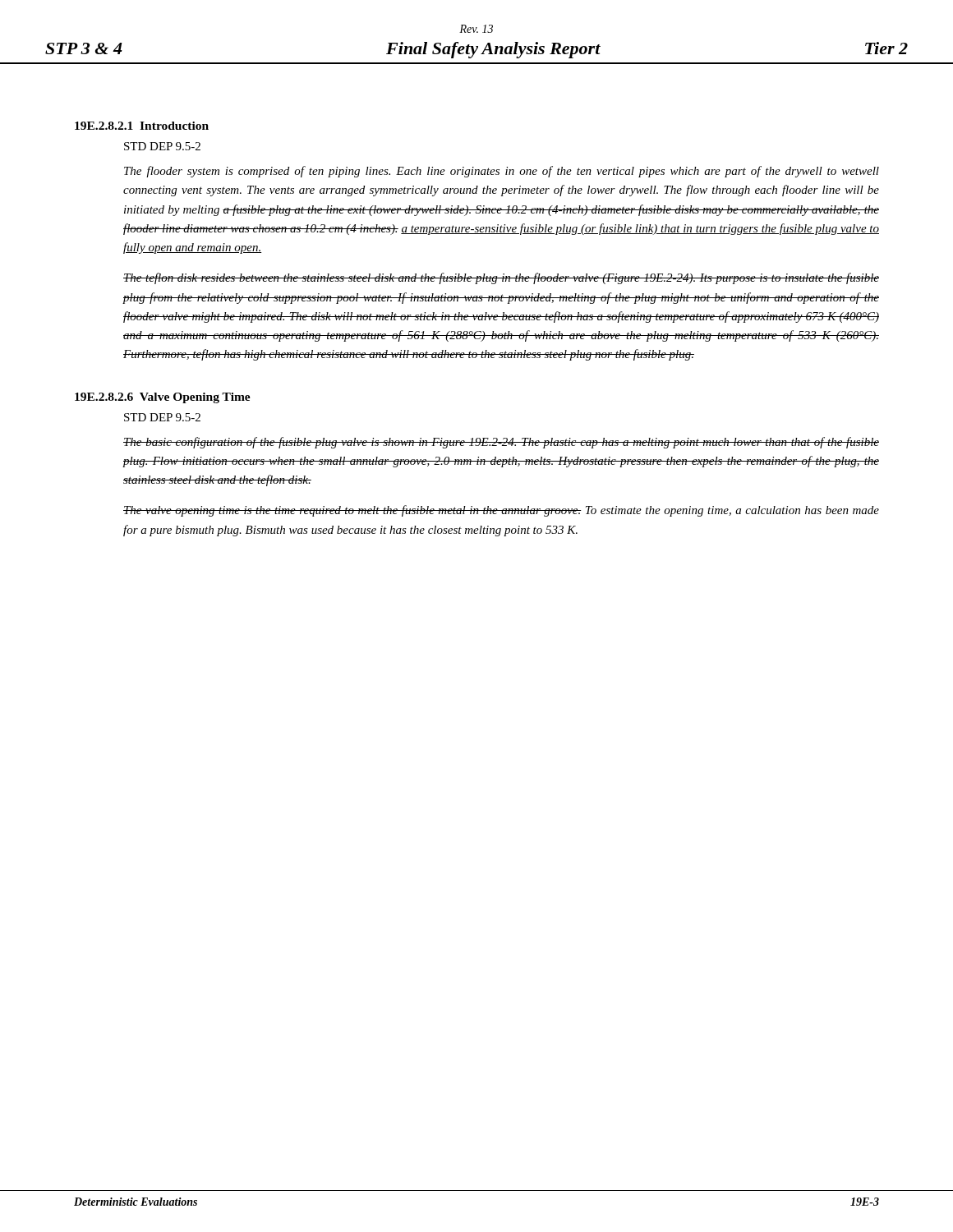Viewport: 953px width, 1232px height.
Task: Select the text block starting "The valve opening time is"
Action: (x=501, y=520)
